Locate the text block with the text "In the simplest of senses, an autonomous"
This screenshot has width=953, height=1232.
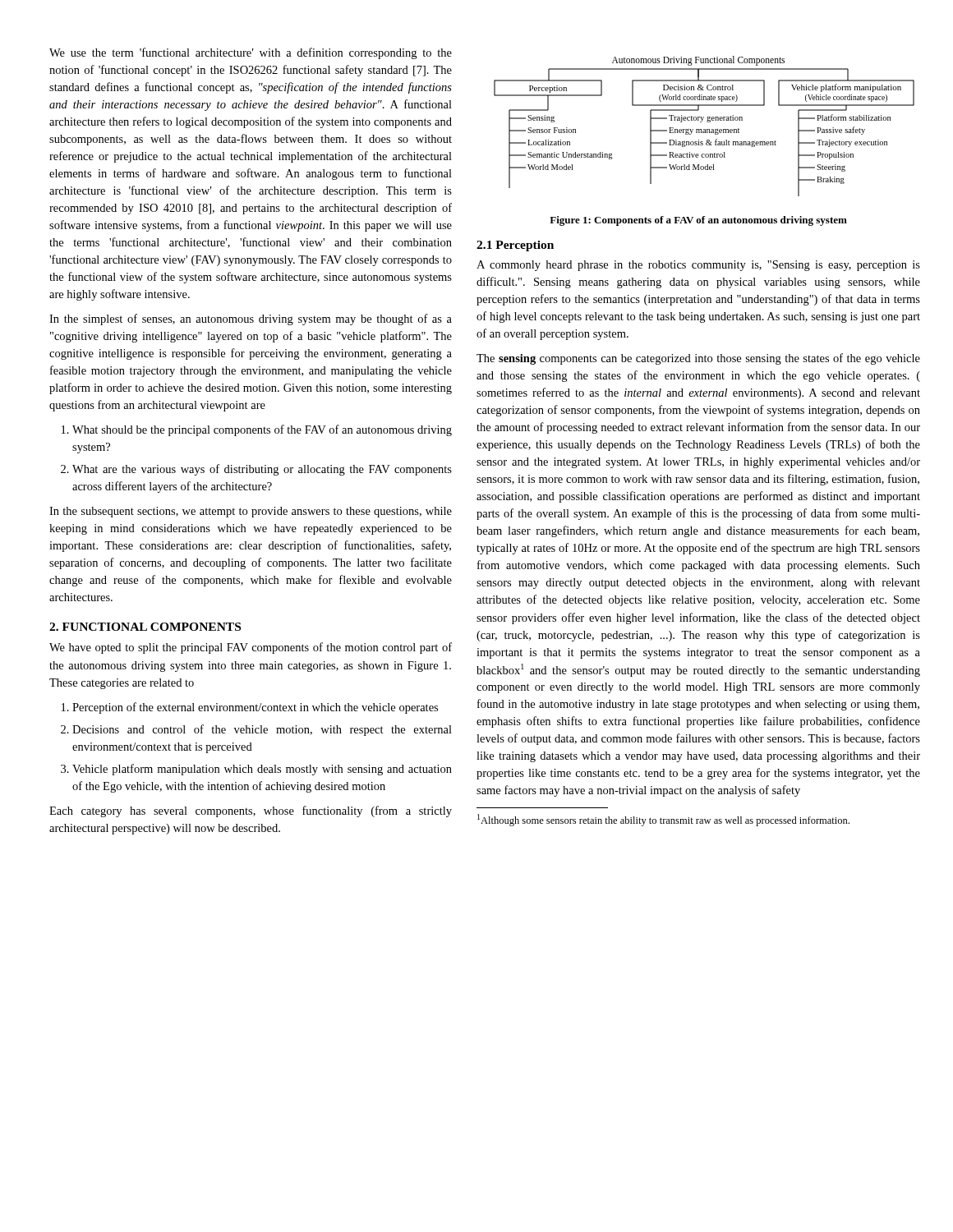point(251,362)
